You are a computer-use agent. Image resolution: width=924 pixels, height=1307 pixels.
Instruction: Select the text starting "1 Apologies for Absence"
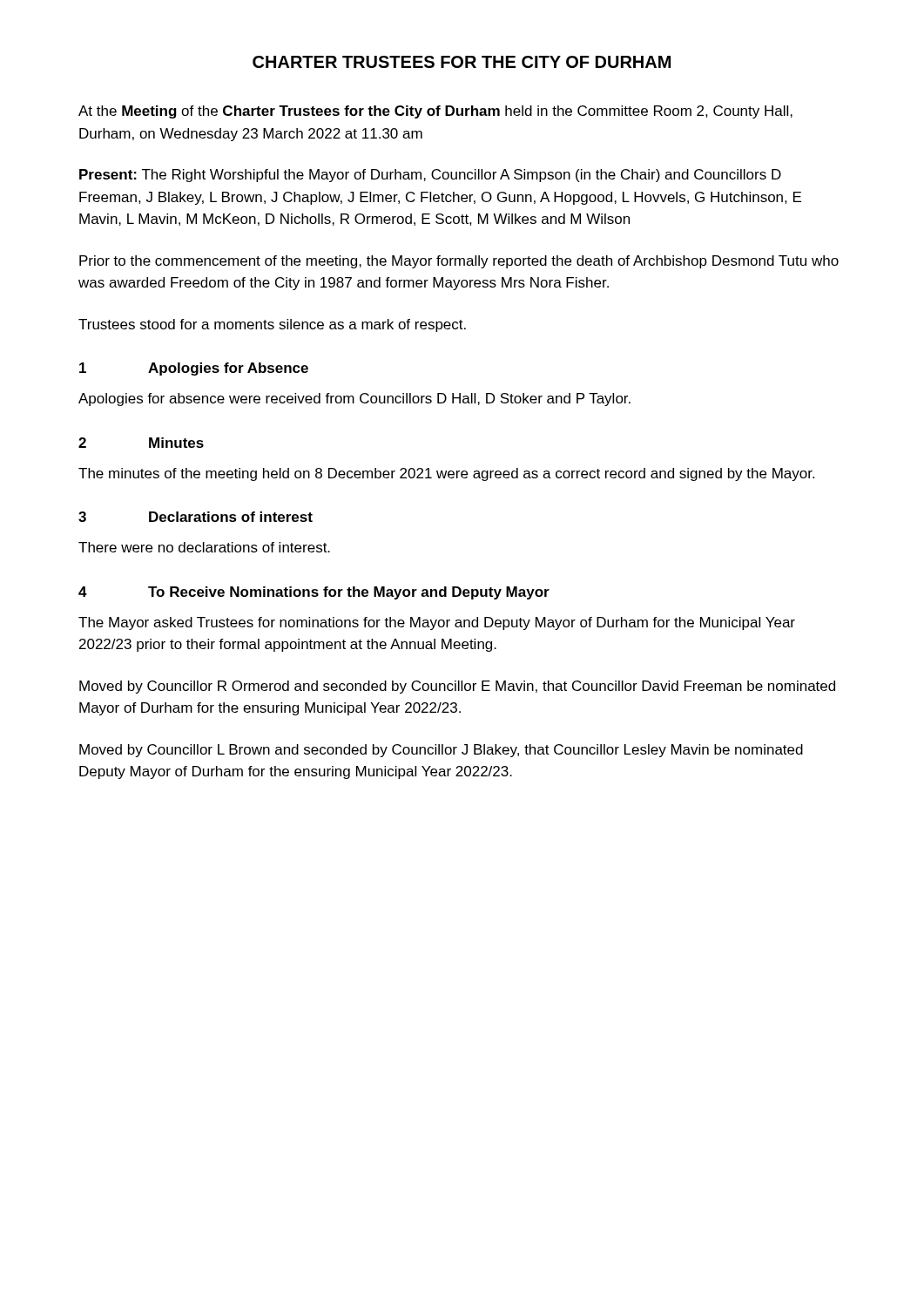click(194, 369)
